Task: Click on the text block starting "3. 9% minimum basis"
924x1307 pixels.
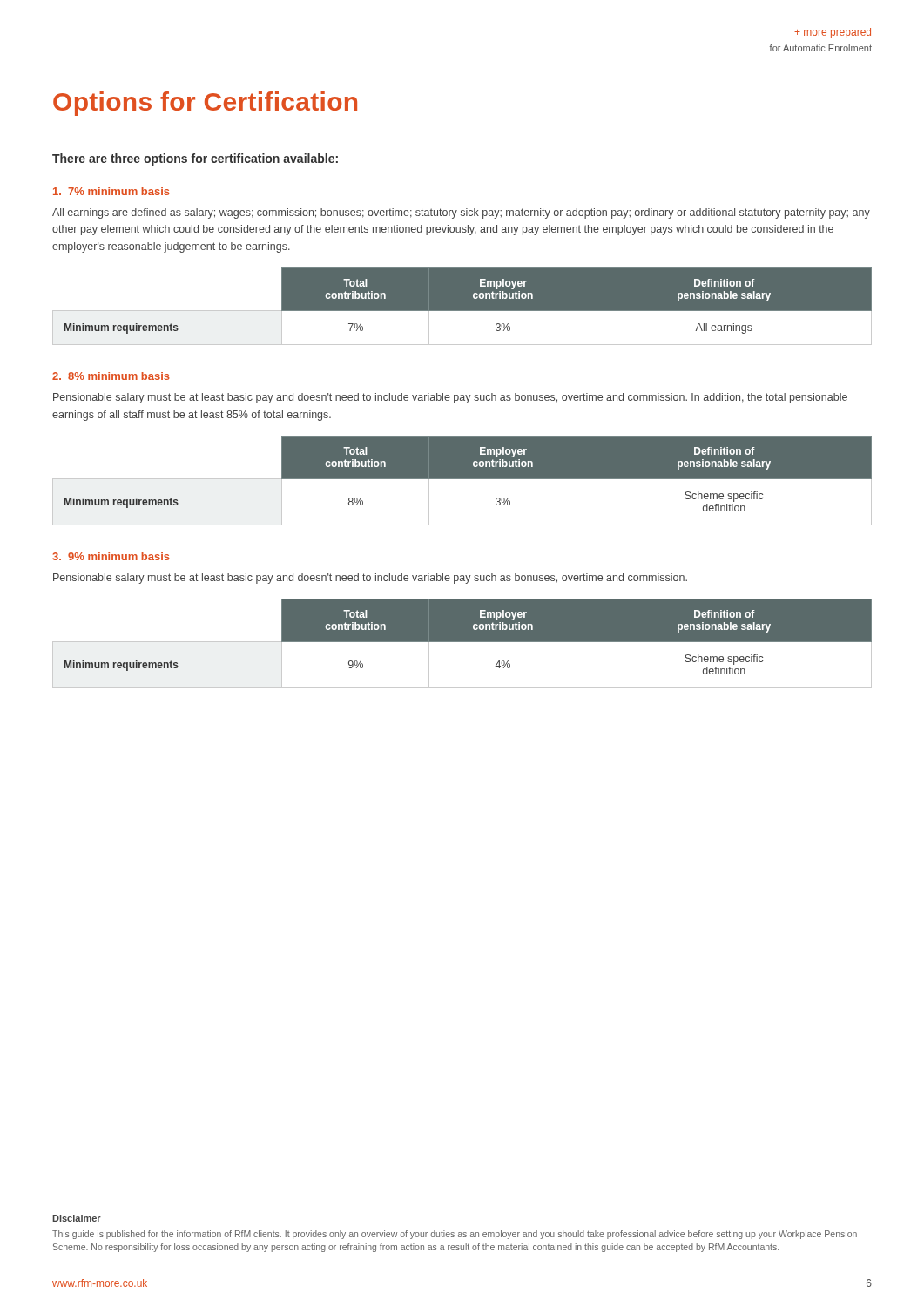Action: [x=111, y=556]
